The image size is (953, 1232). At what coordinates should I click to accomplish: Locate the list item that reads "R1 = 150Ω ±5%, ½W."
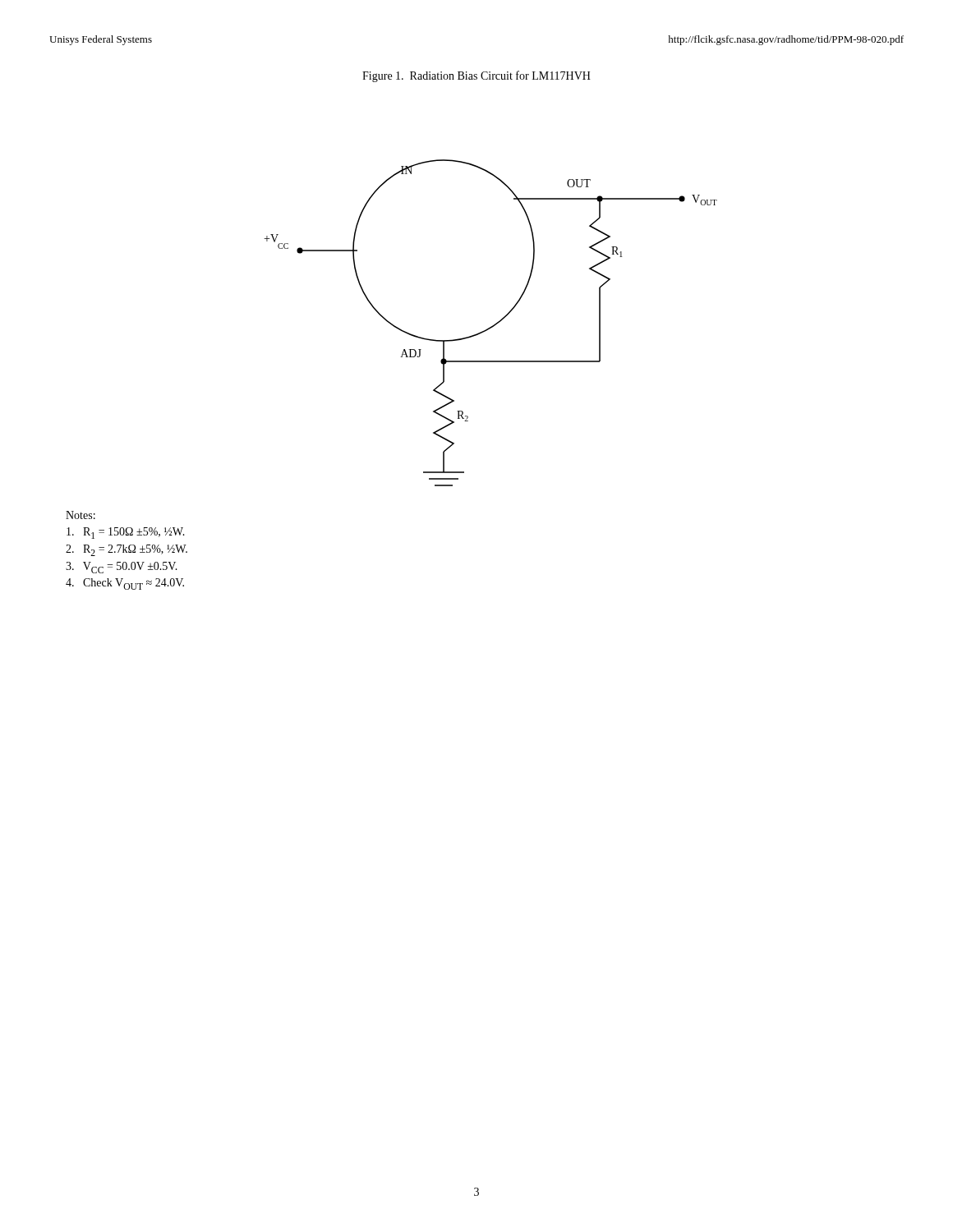[125, 533]
